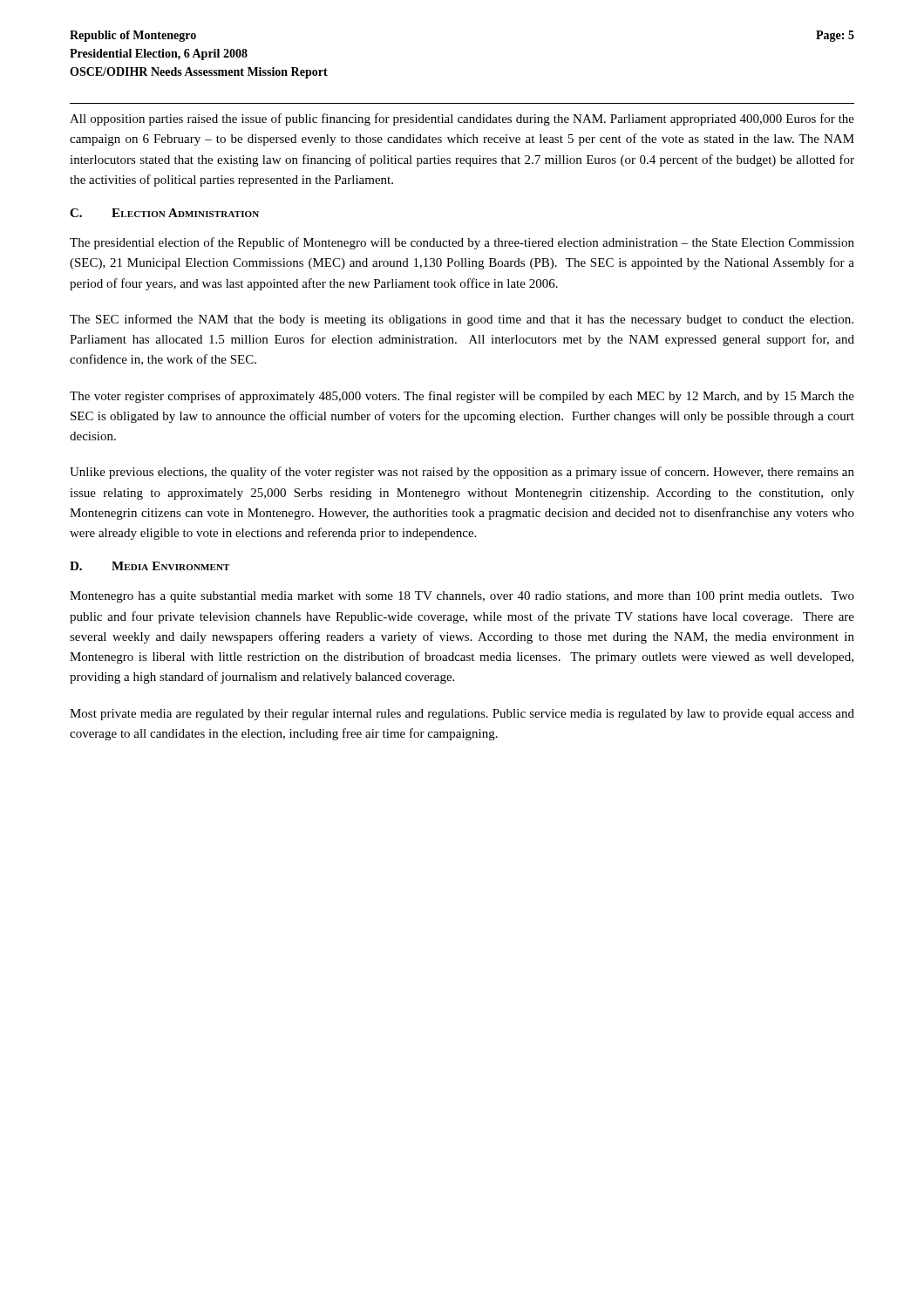
Task: Click on the text block with the text "The voter register comprises of approximately 485,000"
Action: coord(462,416)
